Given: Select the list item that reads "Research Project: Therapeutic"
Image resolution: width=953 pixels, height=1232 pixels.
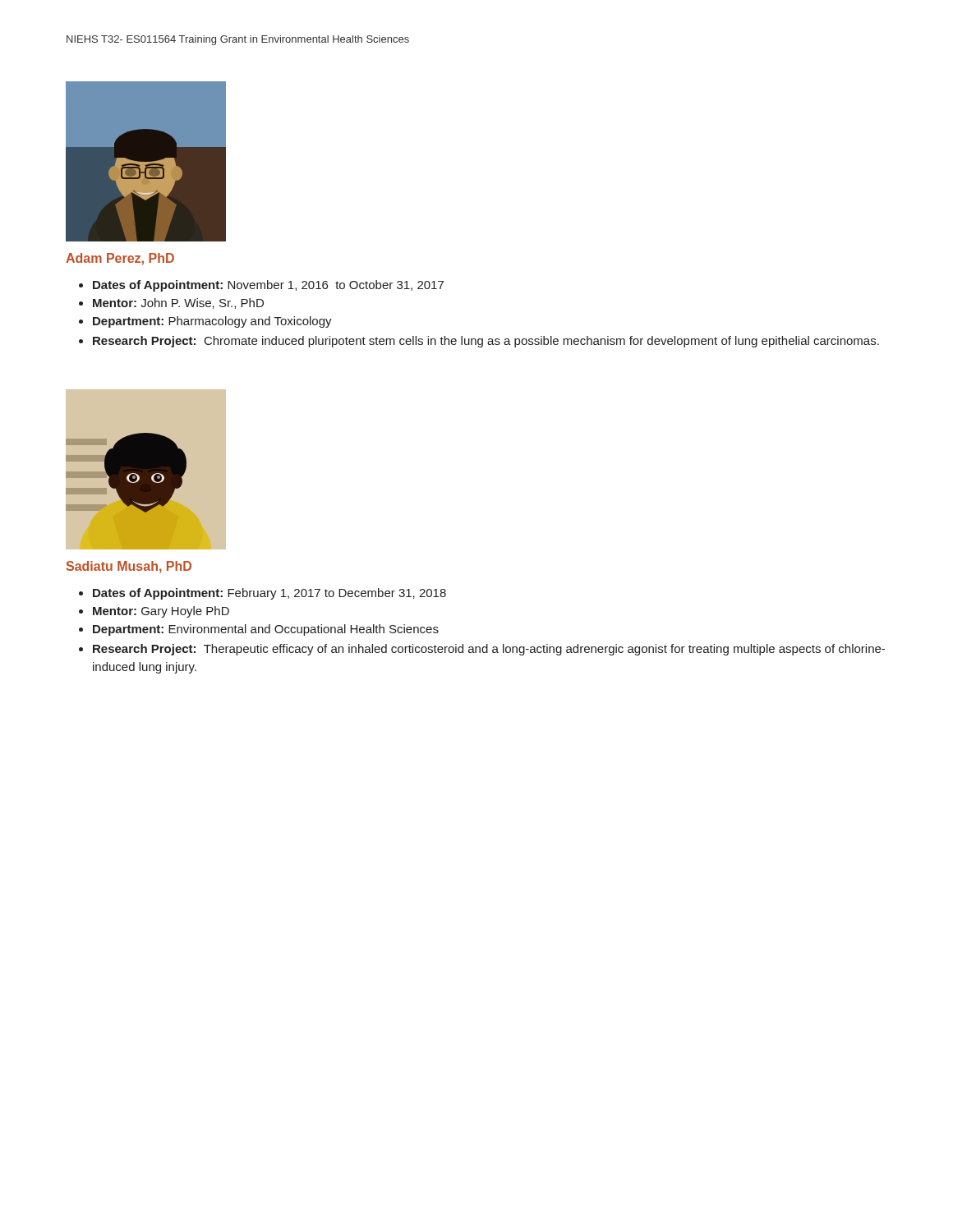Looking at the screenshot, I should (x=489, y=657).
